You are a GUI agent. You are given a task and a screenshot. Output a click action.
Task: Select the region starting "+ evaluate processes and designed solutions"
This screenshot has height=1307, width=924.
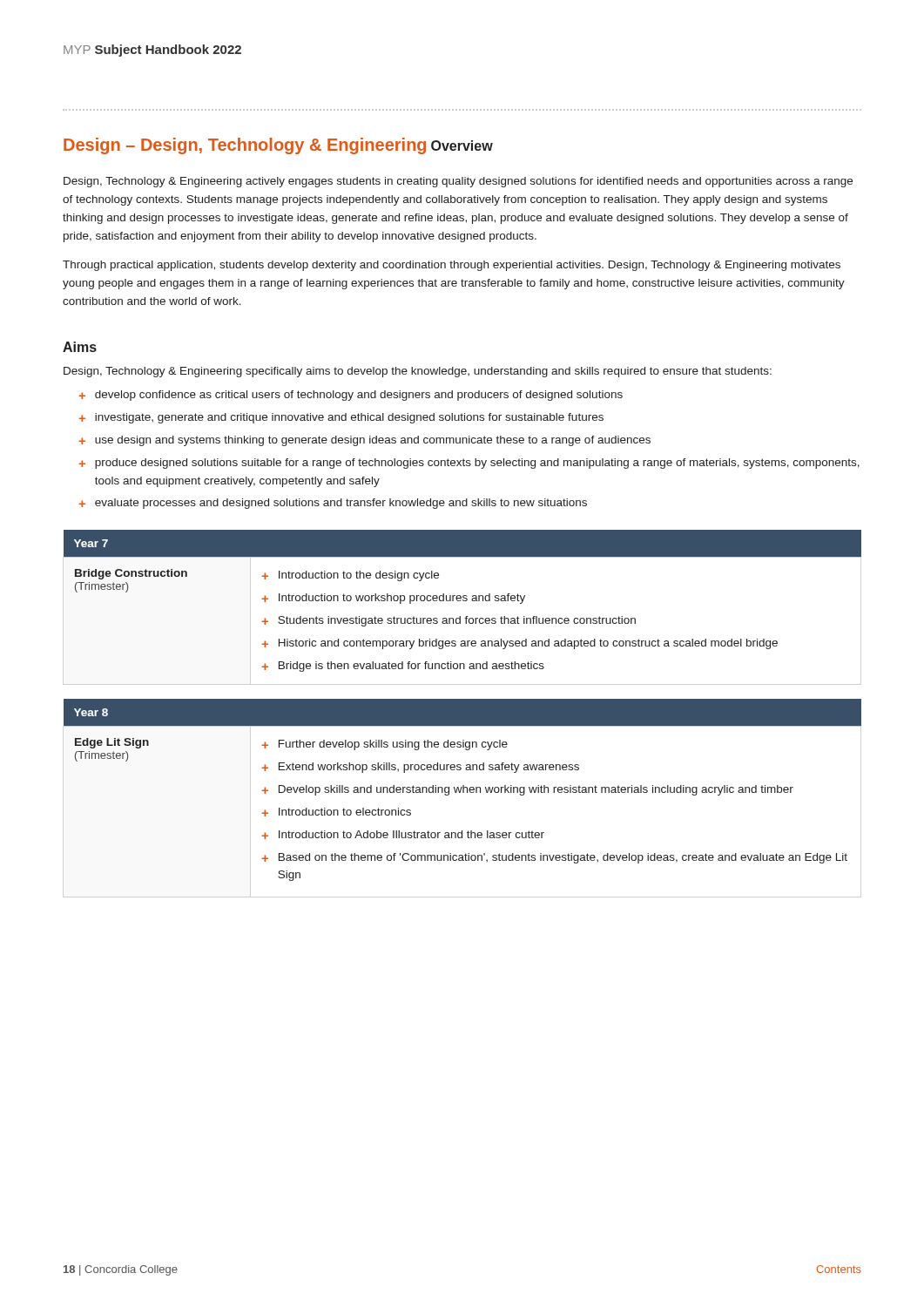(x=470, y=503)
